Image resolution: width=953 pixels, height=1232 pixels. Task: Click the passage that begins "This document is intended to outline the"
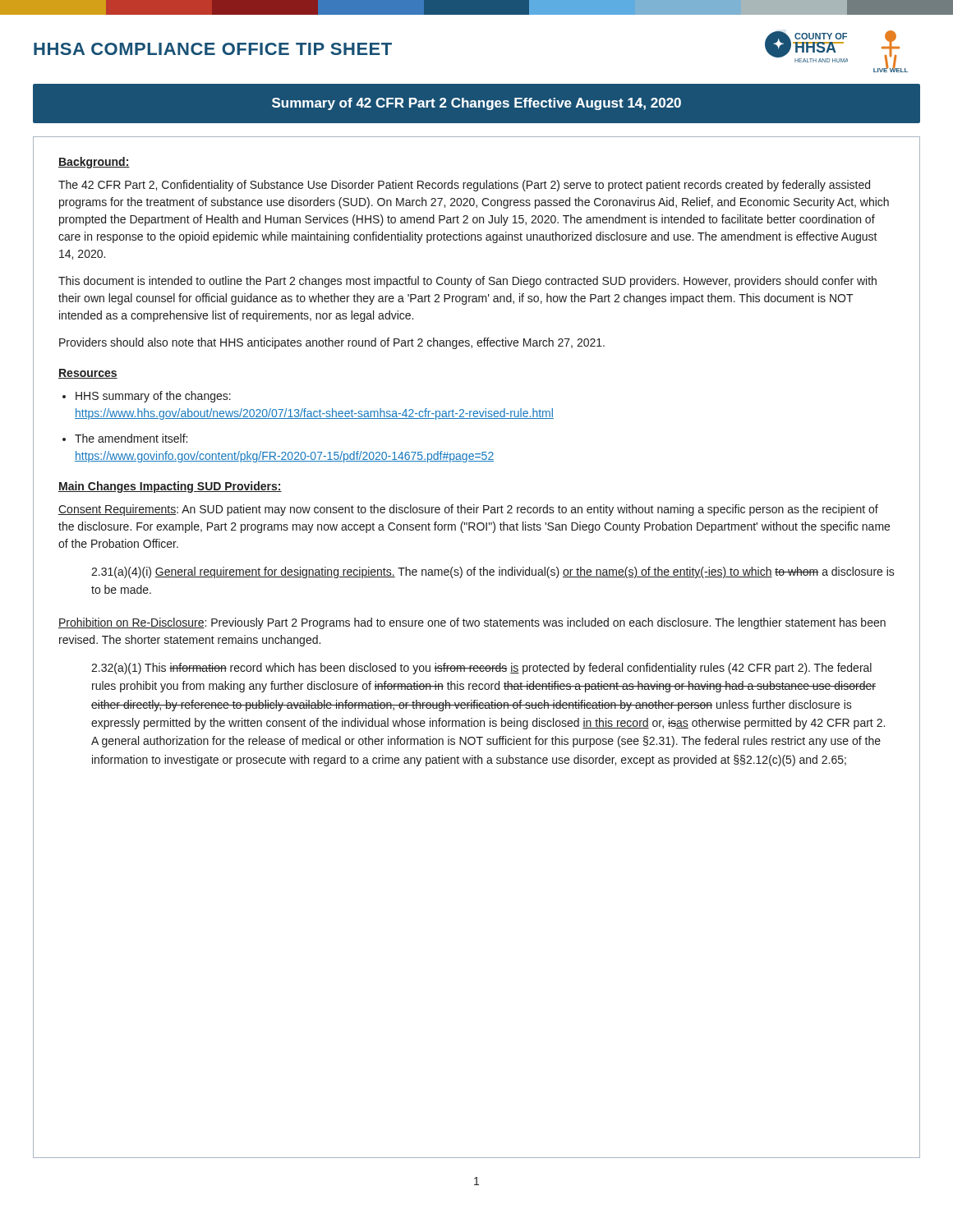[x=468, y=298]
